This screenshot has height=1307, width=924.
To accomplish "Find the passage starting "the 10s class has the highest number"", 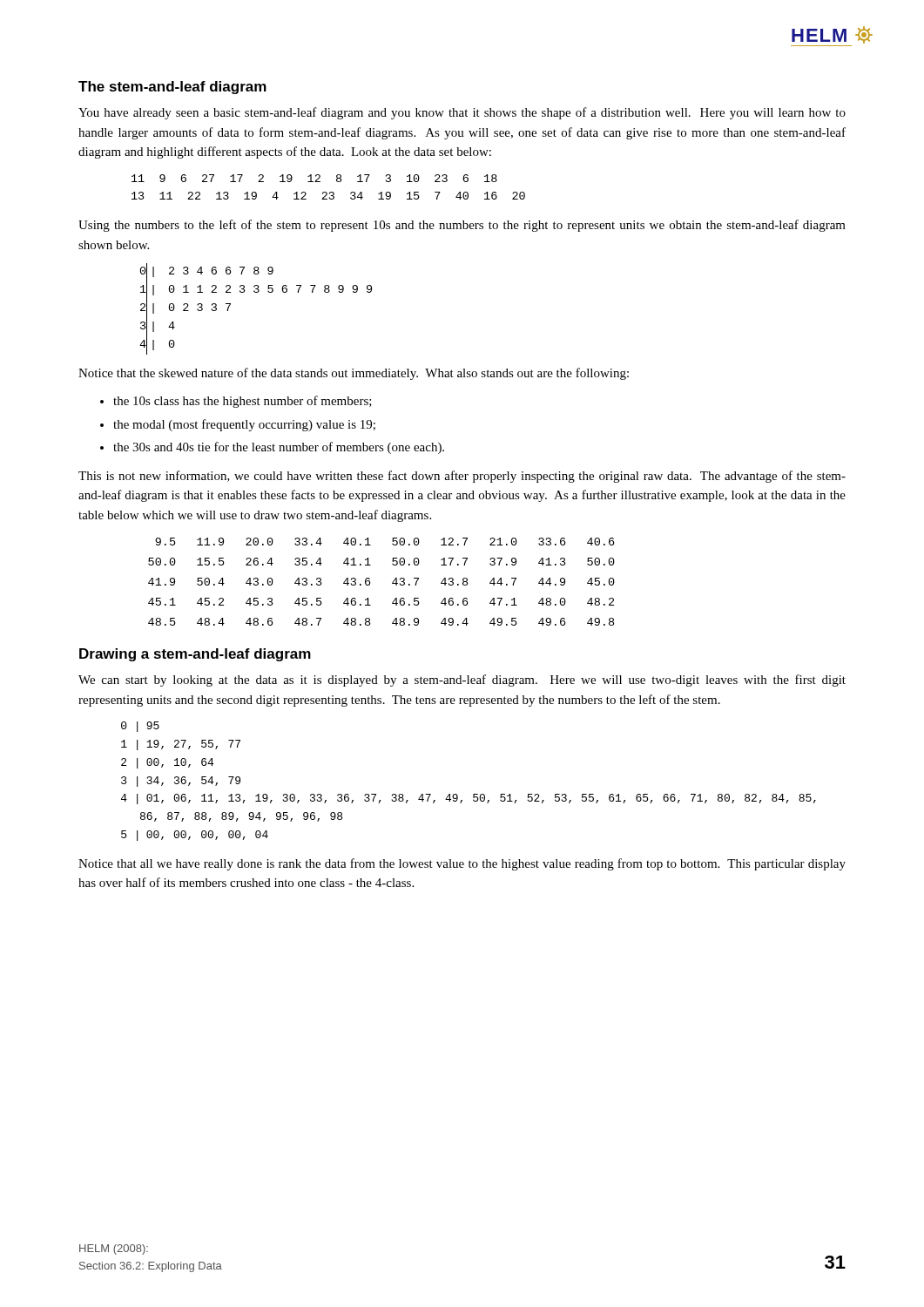I will coord(243,401).
